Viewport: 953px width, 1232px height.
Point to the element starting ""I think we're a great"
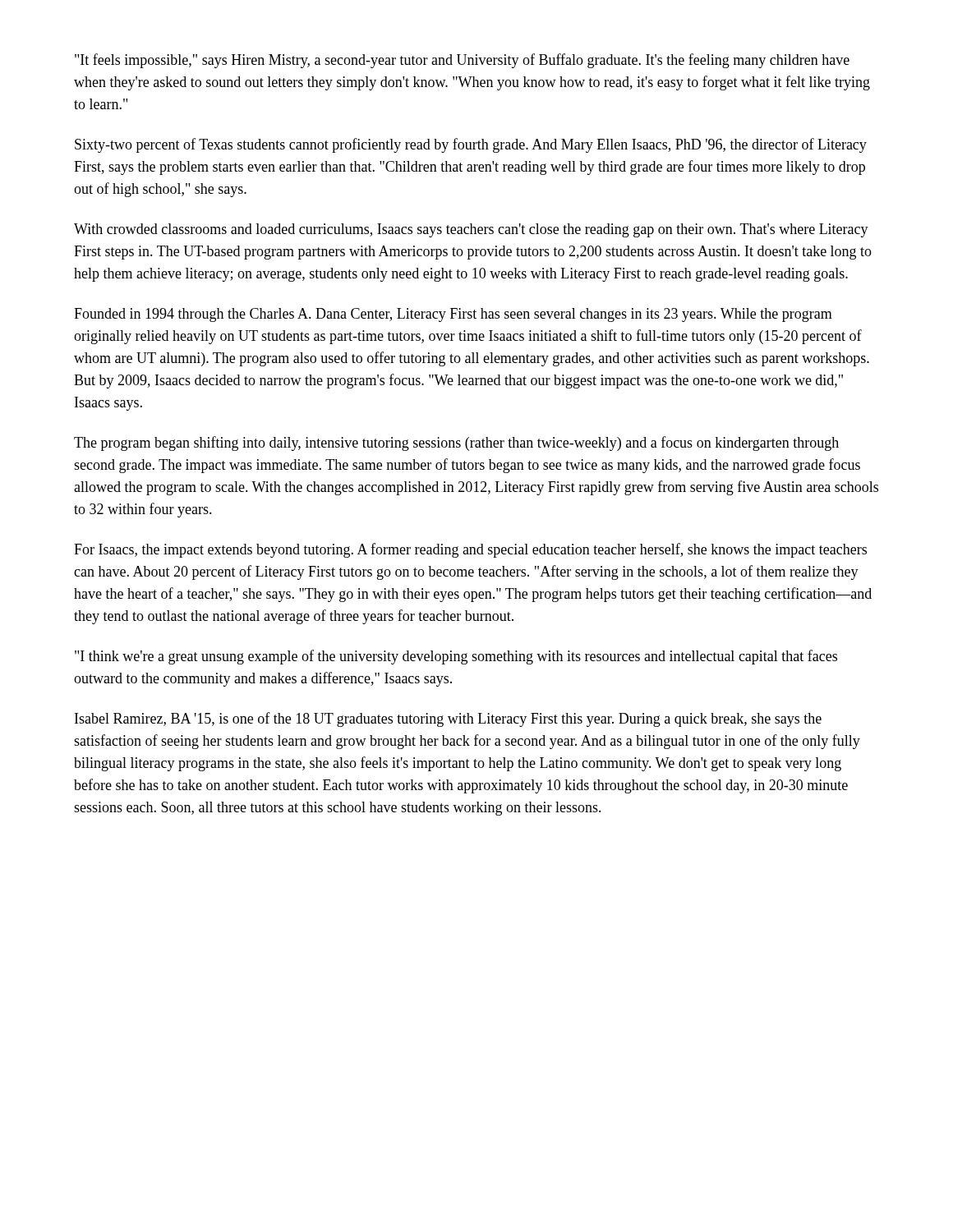pyautogui.click(x=456, y=667)
